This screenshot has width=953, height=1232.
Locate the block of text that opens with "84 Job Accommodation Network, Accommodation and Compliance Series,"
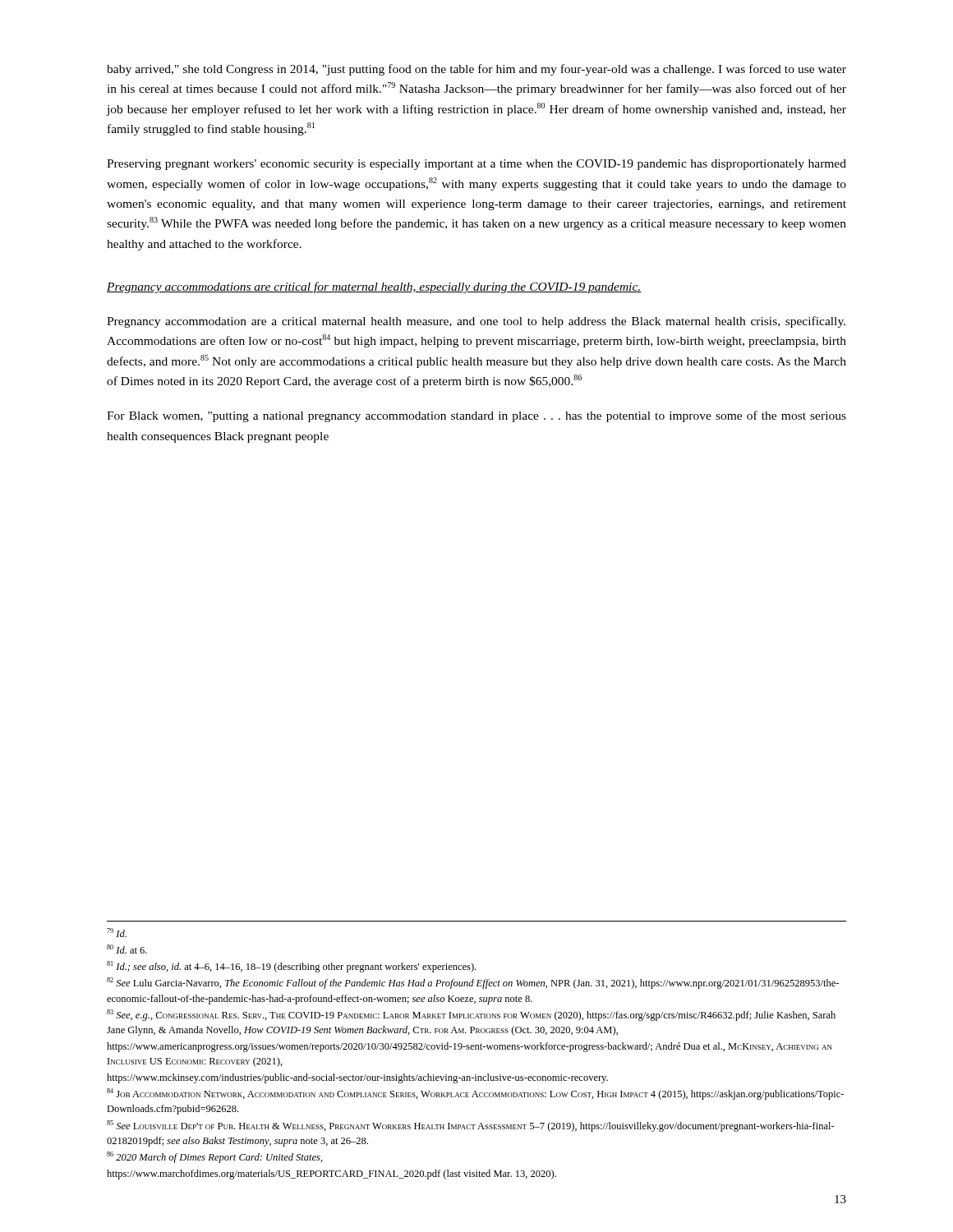point(475,1101)
